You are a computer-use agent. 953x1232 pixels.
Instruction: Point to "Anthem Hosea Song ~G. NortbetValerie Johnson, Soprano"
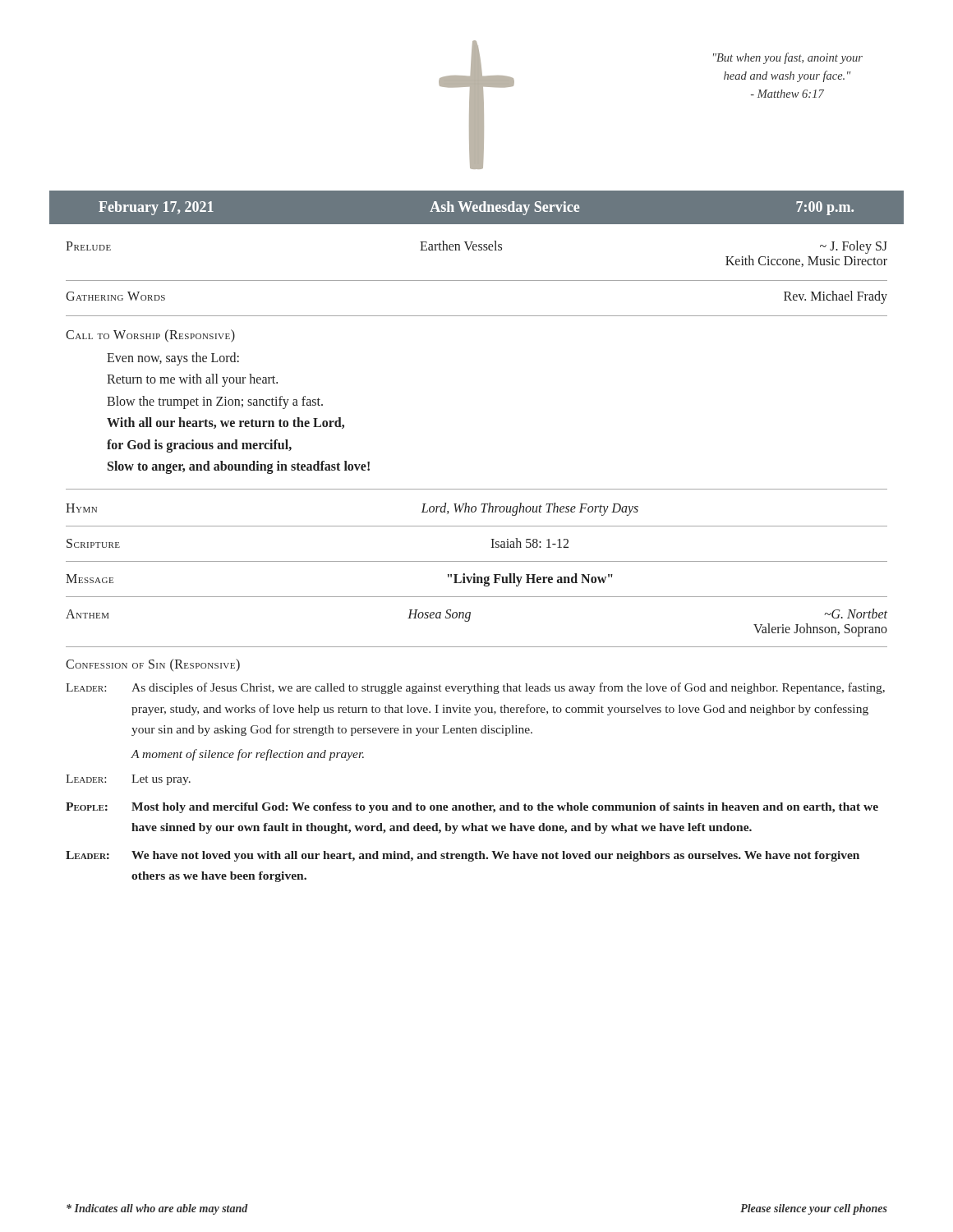pos(476,622)
